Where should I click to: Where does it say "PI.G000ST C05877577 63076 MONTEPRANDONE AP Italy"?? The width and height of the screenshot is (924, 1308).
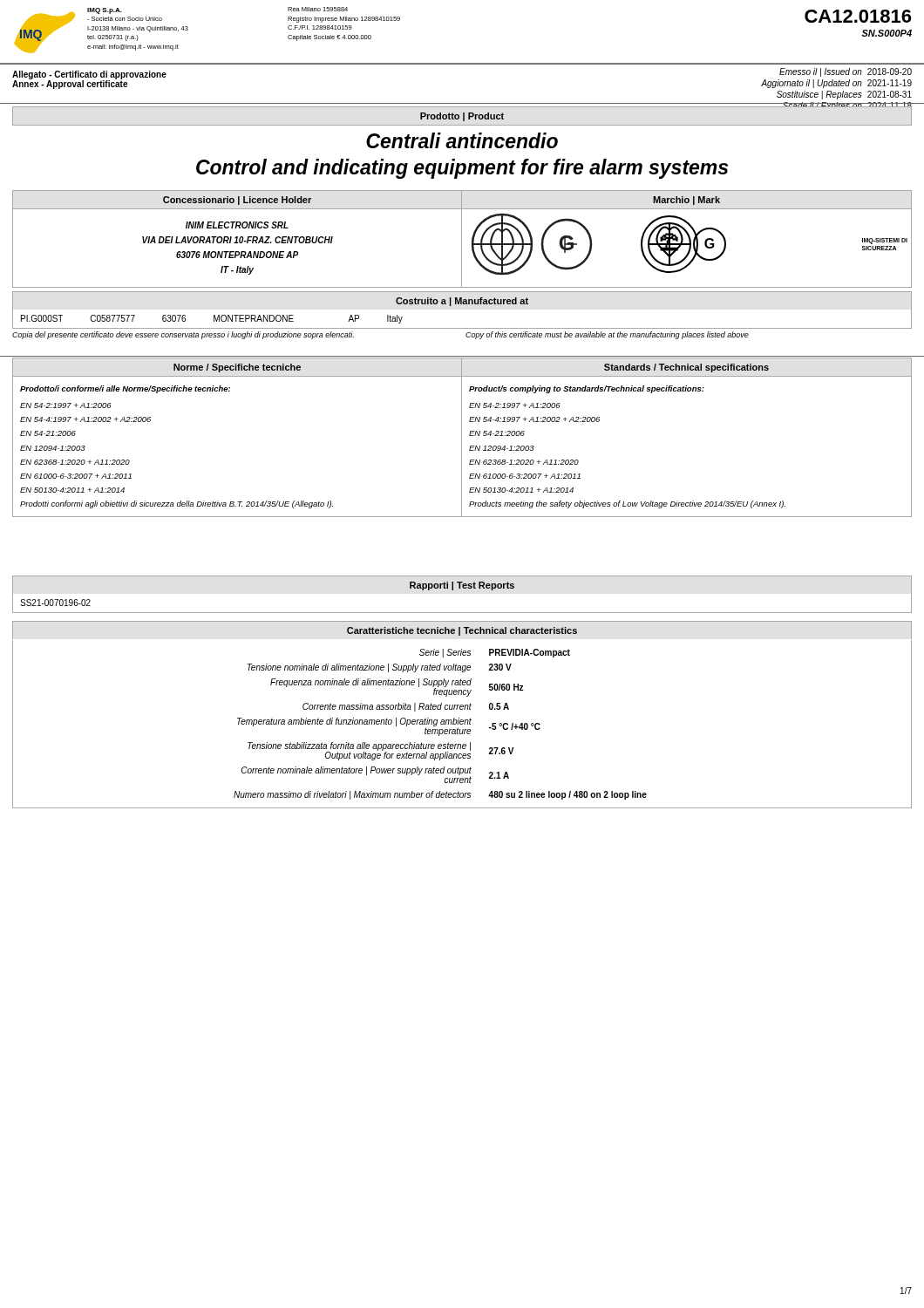[211, 319]
